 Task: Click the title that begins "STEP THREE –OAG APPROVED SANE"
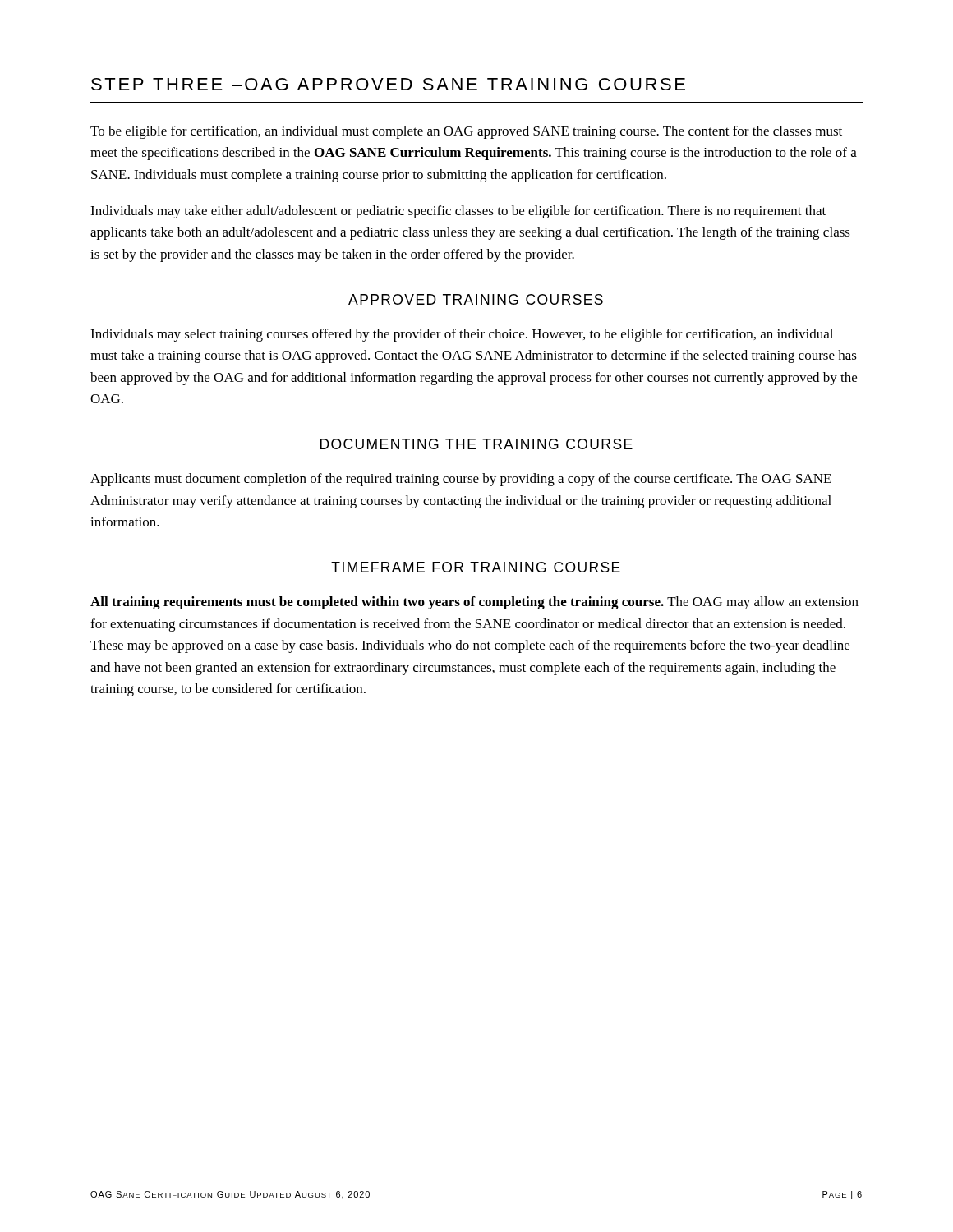coord(476,88)
